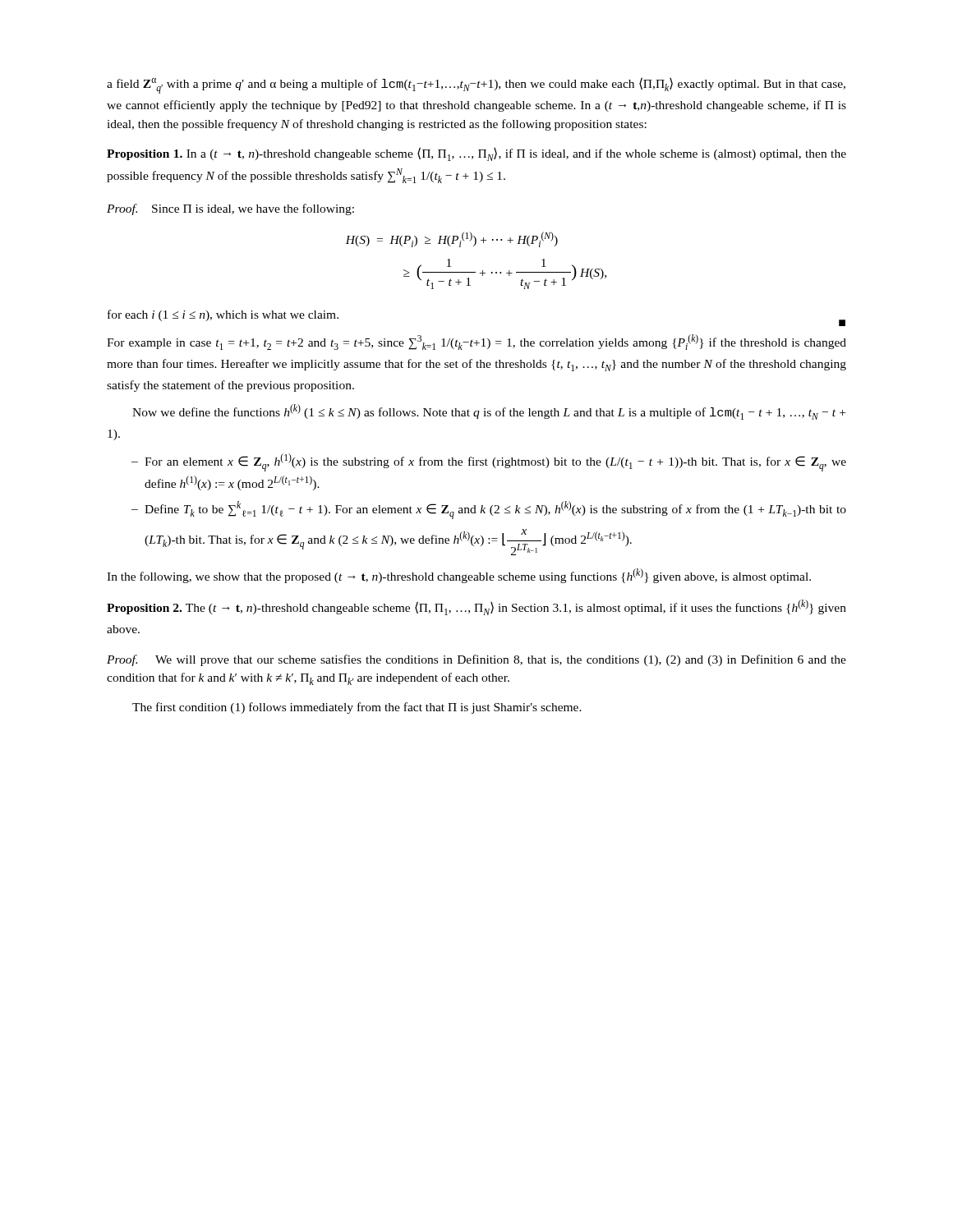Navigate to the passage starting "Proposition 1. In a (t → t, n)-threshold"

(x=476, y=166)
